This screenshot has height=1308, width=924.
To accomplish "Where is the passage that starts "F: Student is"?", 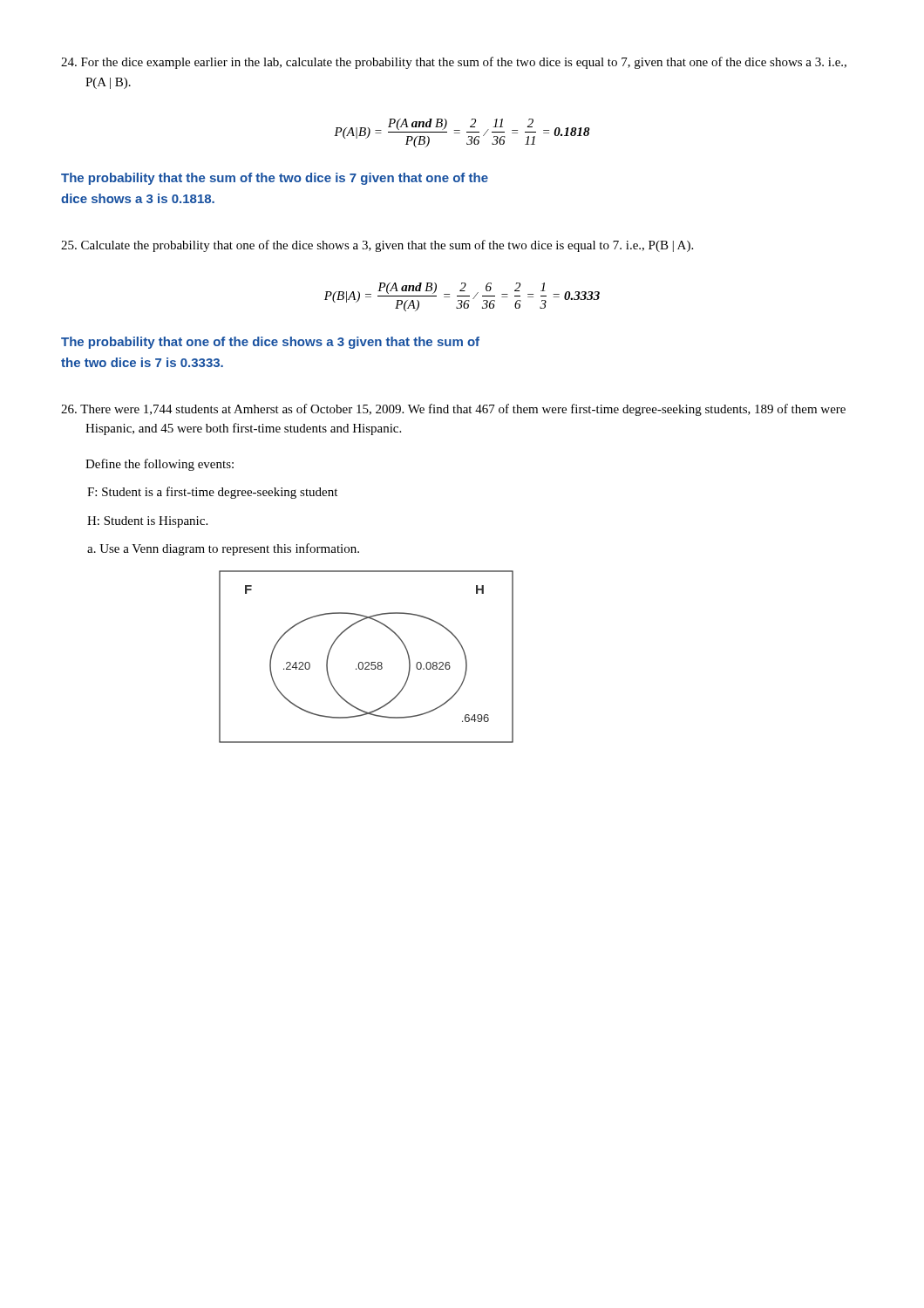I will pos(212,492).
